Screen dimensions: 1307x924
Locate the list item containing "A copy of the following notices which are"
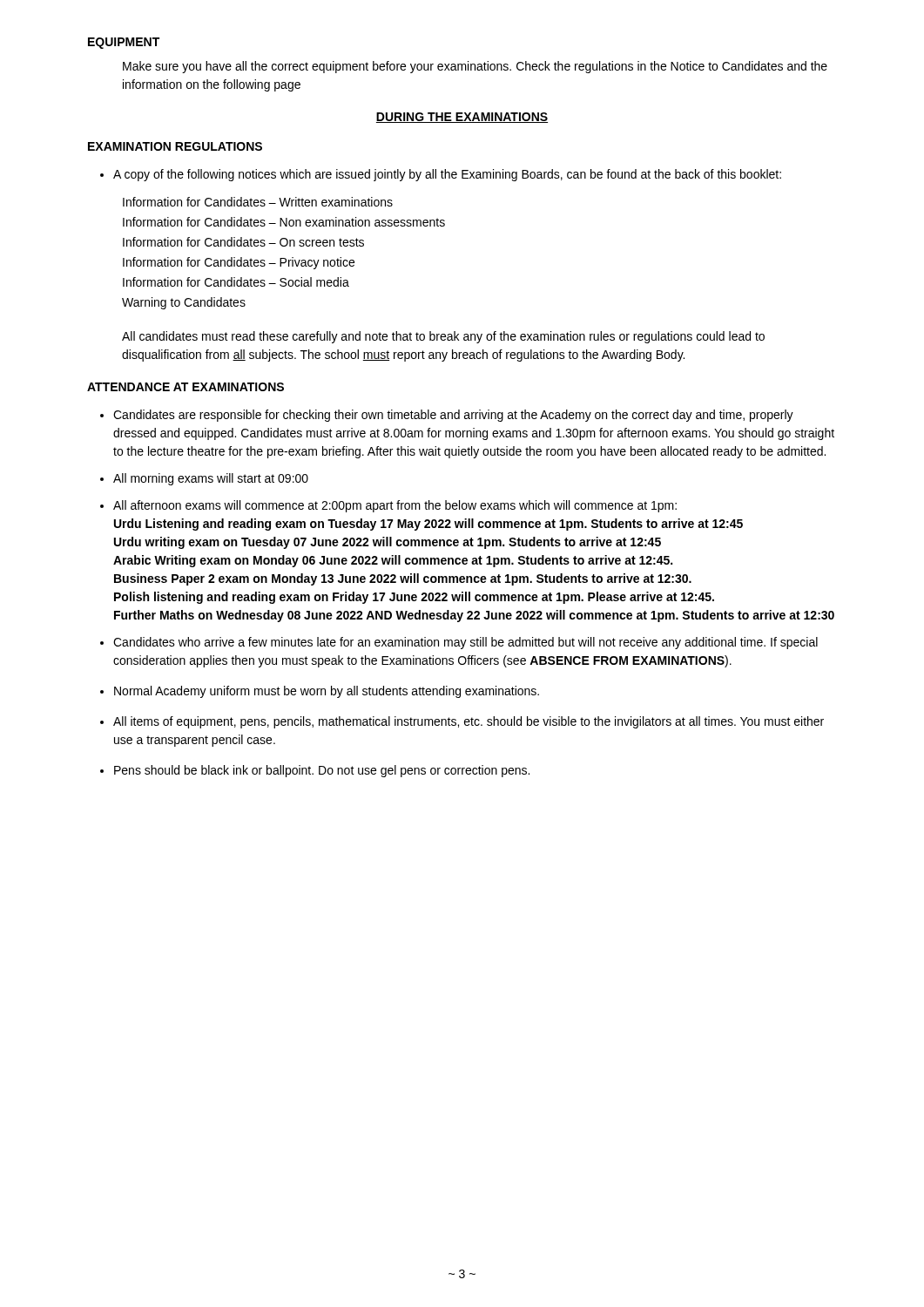tap(448, 174)
